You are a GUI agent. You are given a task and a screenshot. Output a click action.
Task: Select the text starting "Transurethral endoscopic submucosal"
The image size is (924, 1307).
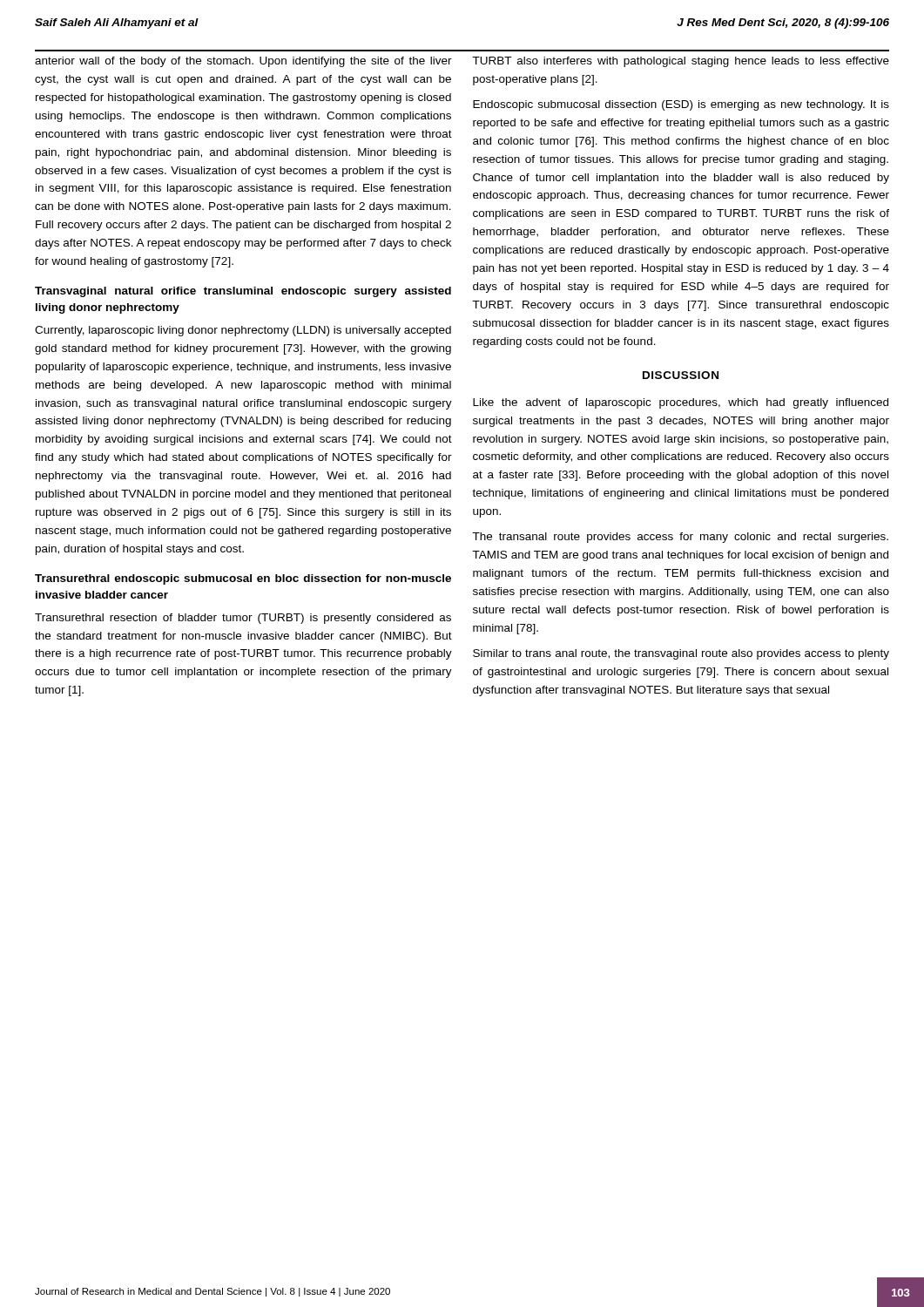tap(243, 586)
